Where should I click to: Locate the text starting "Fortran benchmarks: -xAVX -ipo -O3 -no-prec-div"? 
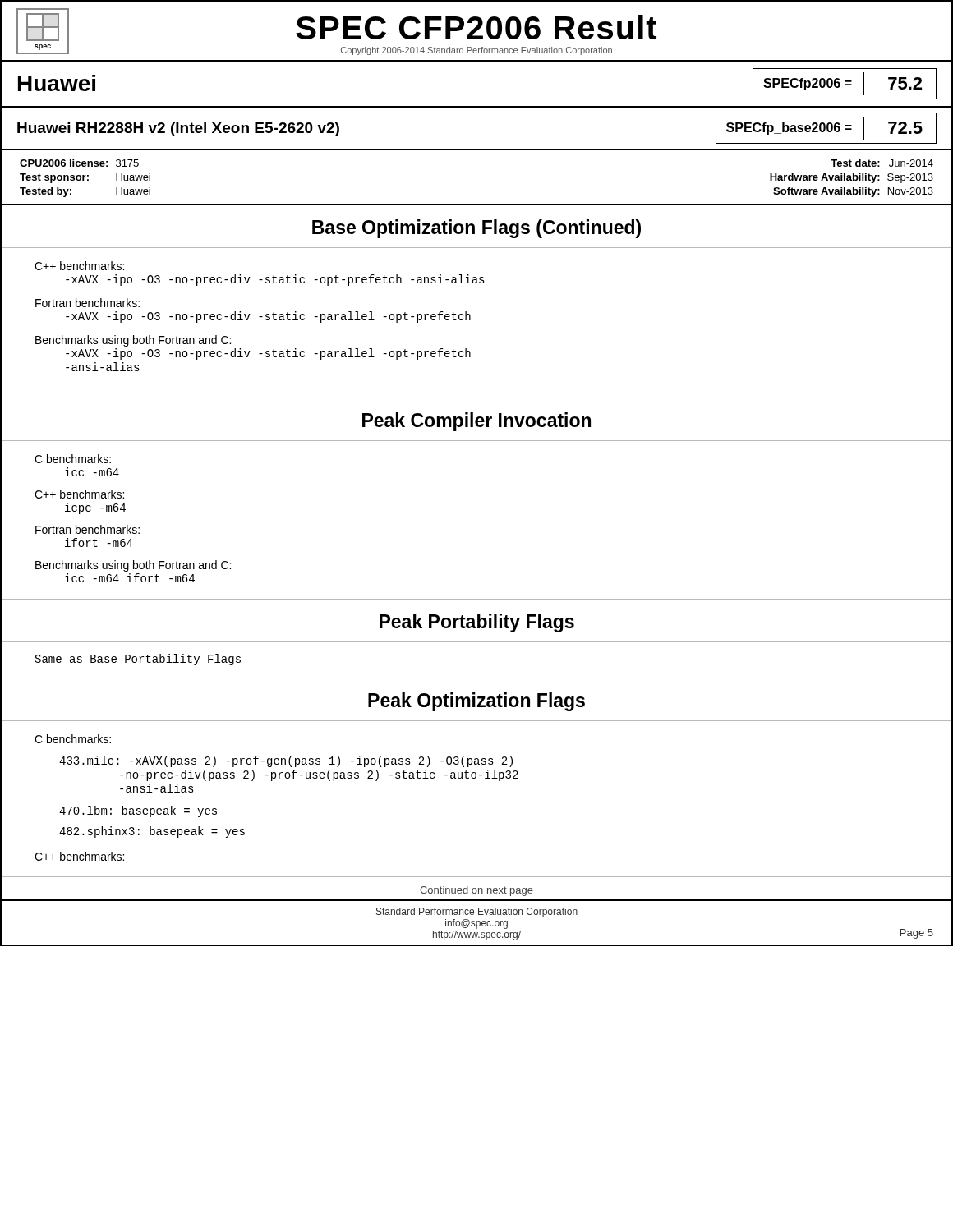pyautogui.click(x=253, y=310)
